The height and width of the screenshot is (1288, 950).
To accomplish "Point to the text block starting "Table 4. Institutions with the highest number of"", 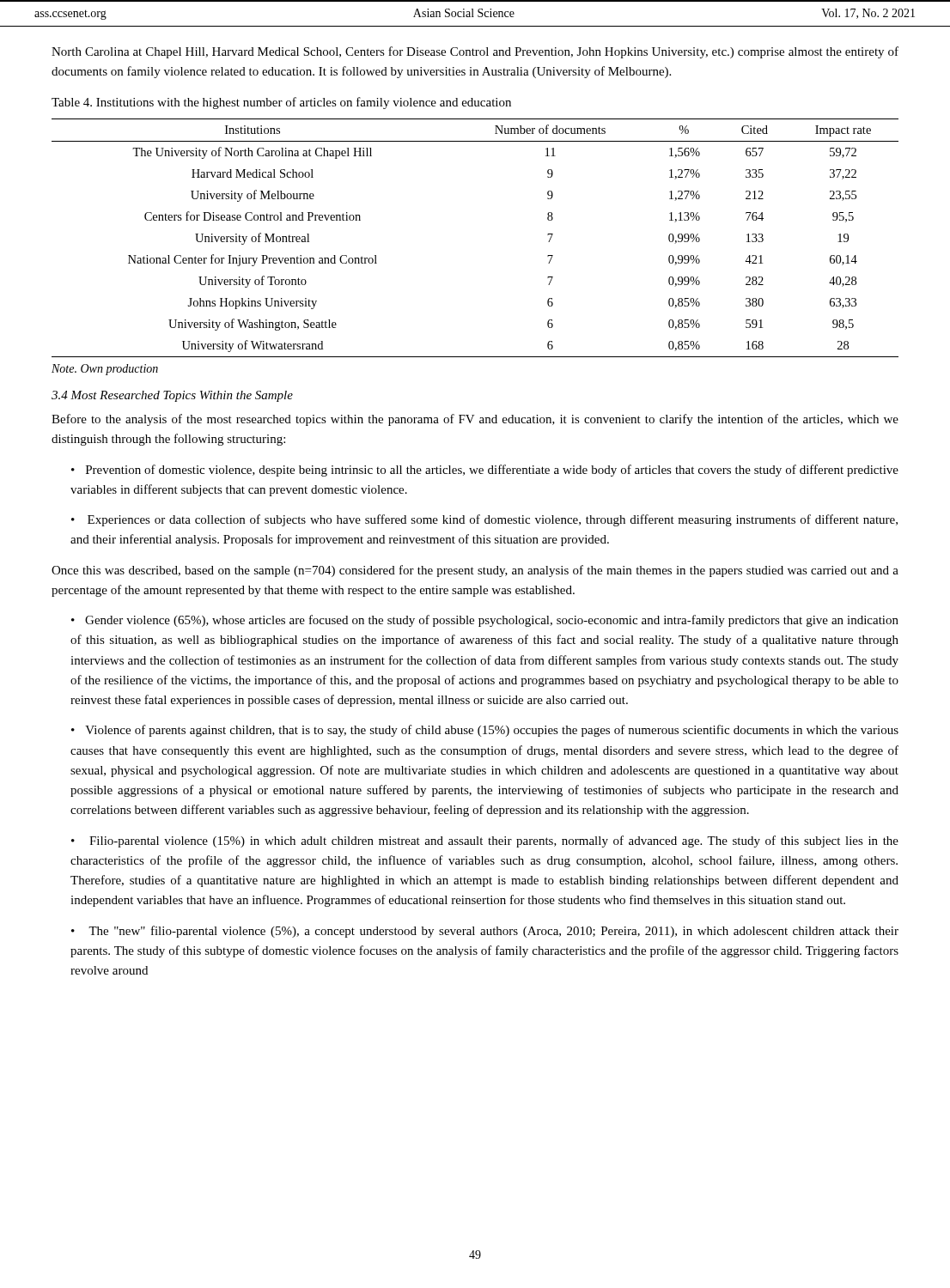I will [281, 102].
